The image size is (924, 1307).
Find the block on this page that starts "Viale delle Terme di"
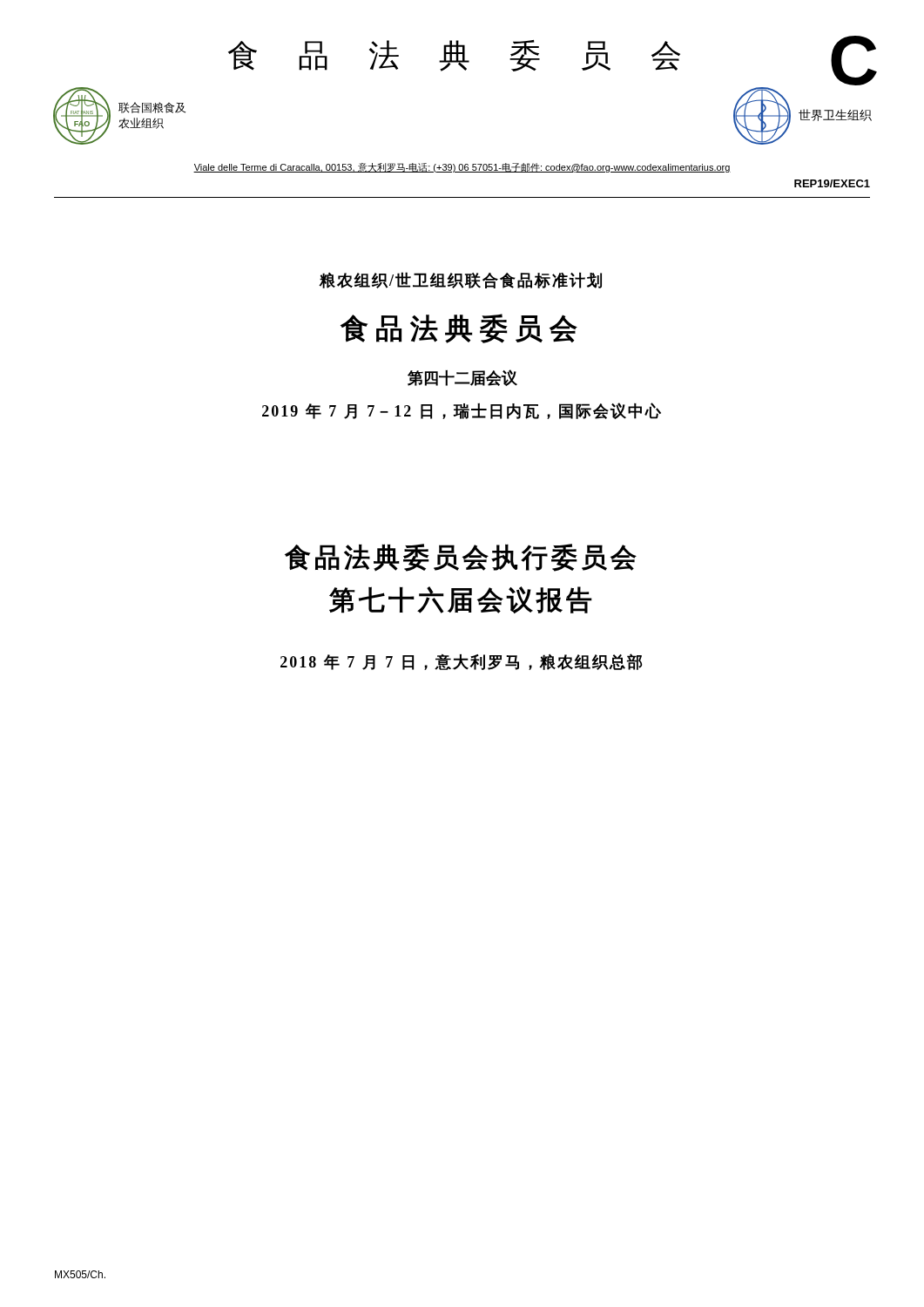pos(462,167)
